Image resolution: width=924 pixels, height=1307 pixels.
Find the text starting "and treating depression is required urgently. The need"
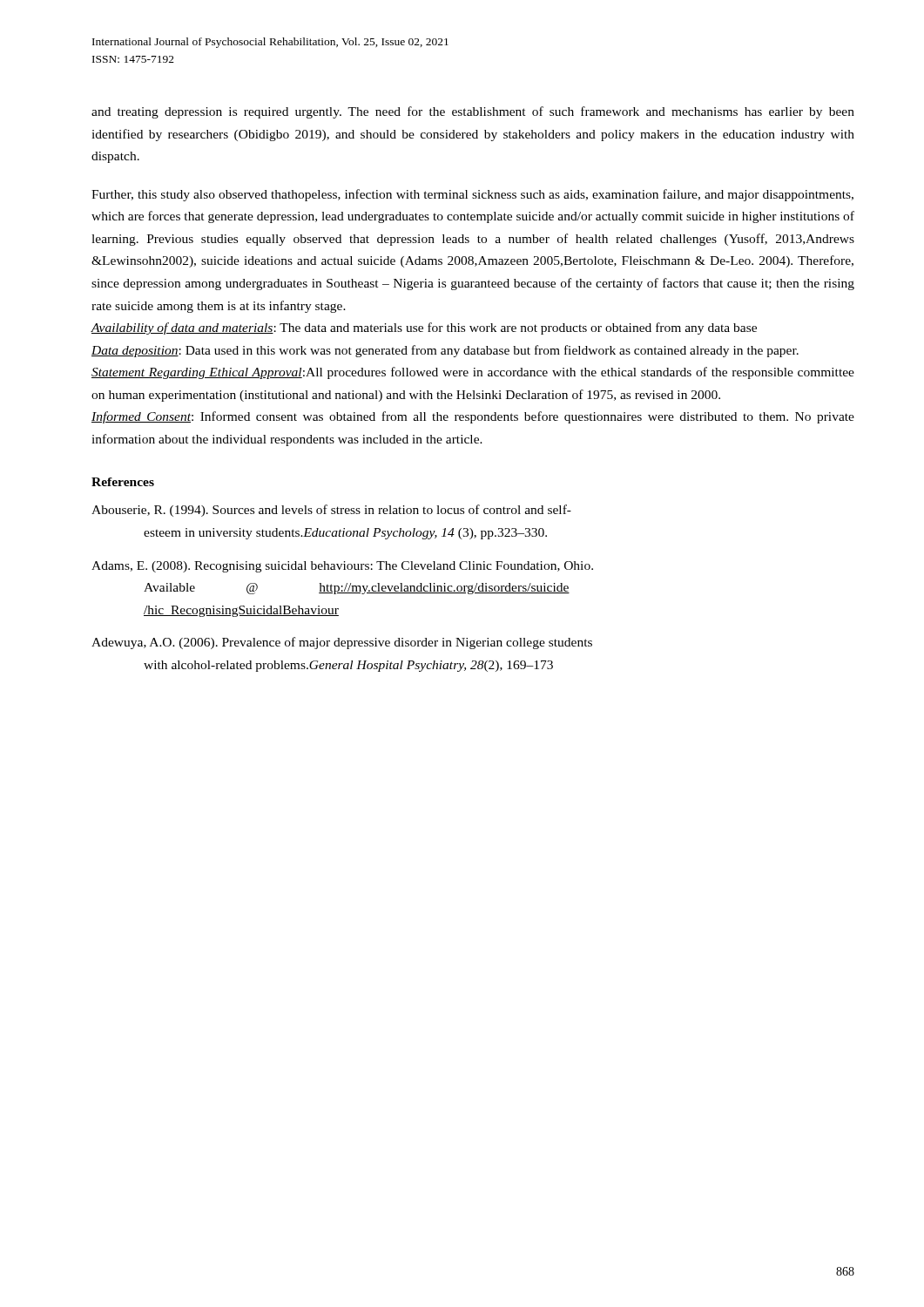pyautogui.click(x=473, y=133)
